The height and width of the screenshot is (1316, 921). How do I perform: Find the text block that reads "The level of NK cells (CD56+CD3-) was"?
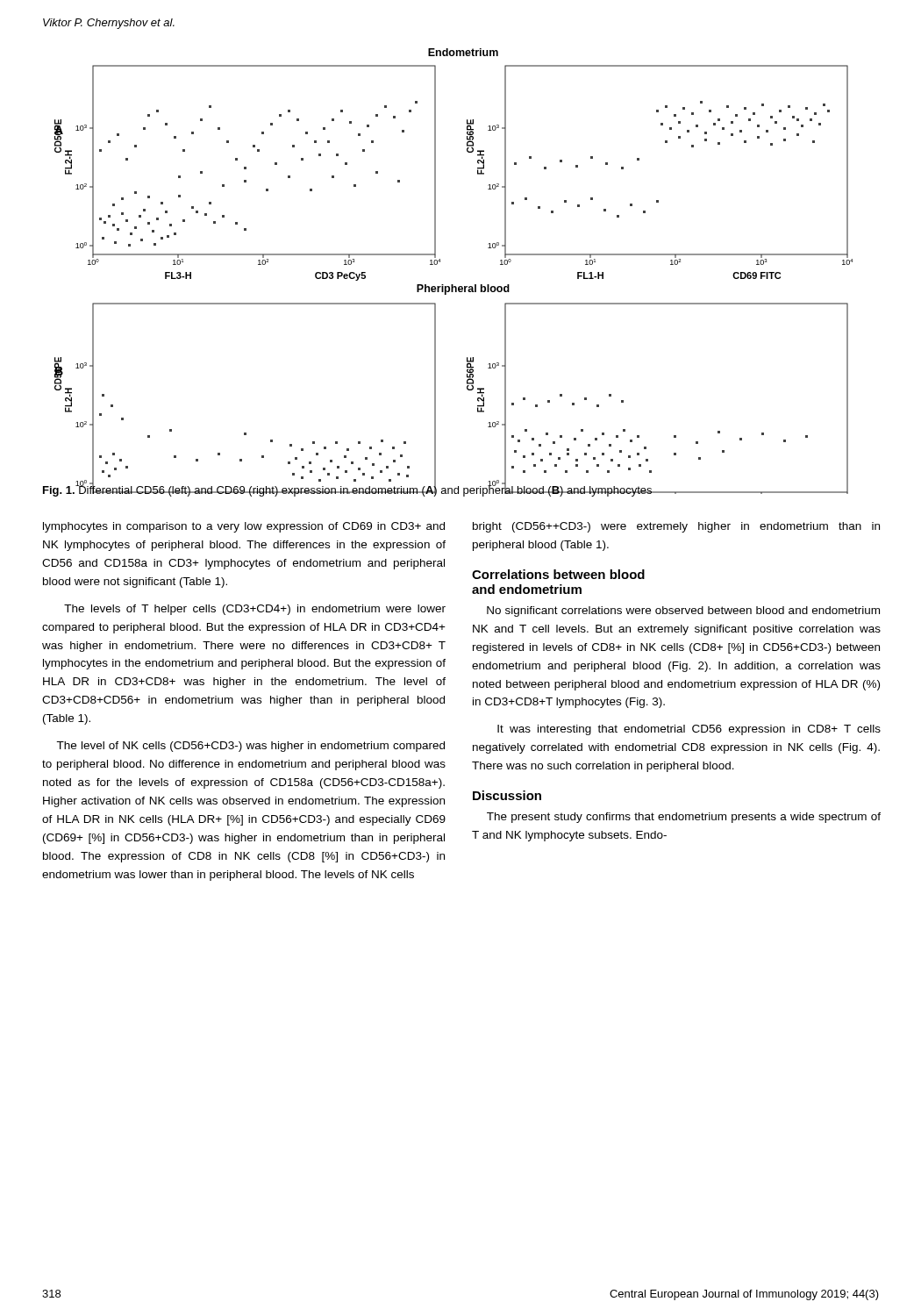(x=244, y=810)
